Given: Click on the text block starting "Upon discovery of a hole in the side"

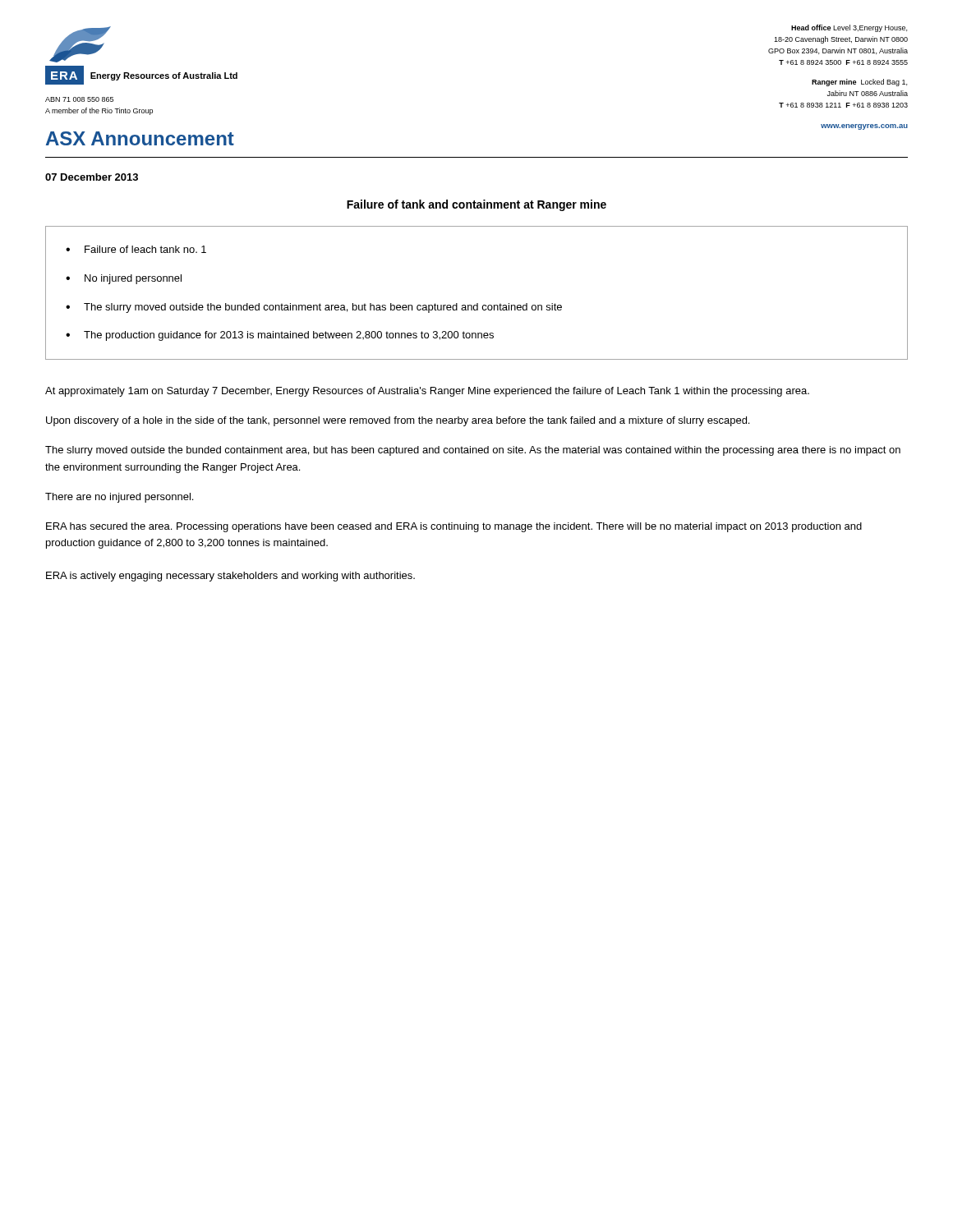Looking at the screenshot, I should coord(398,420).
